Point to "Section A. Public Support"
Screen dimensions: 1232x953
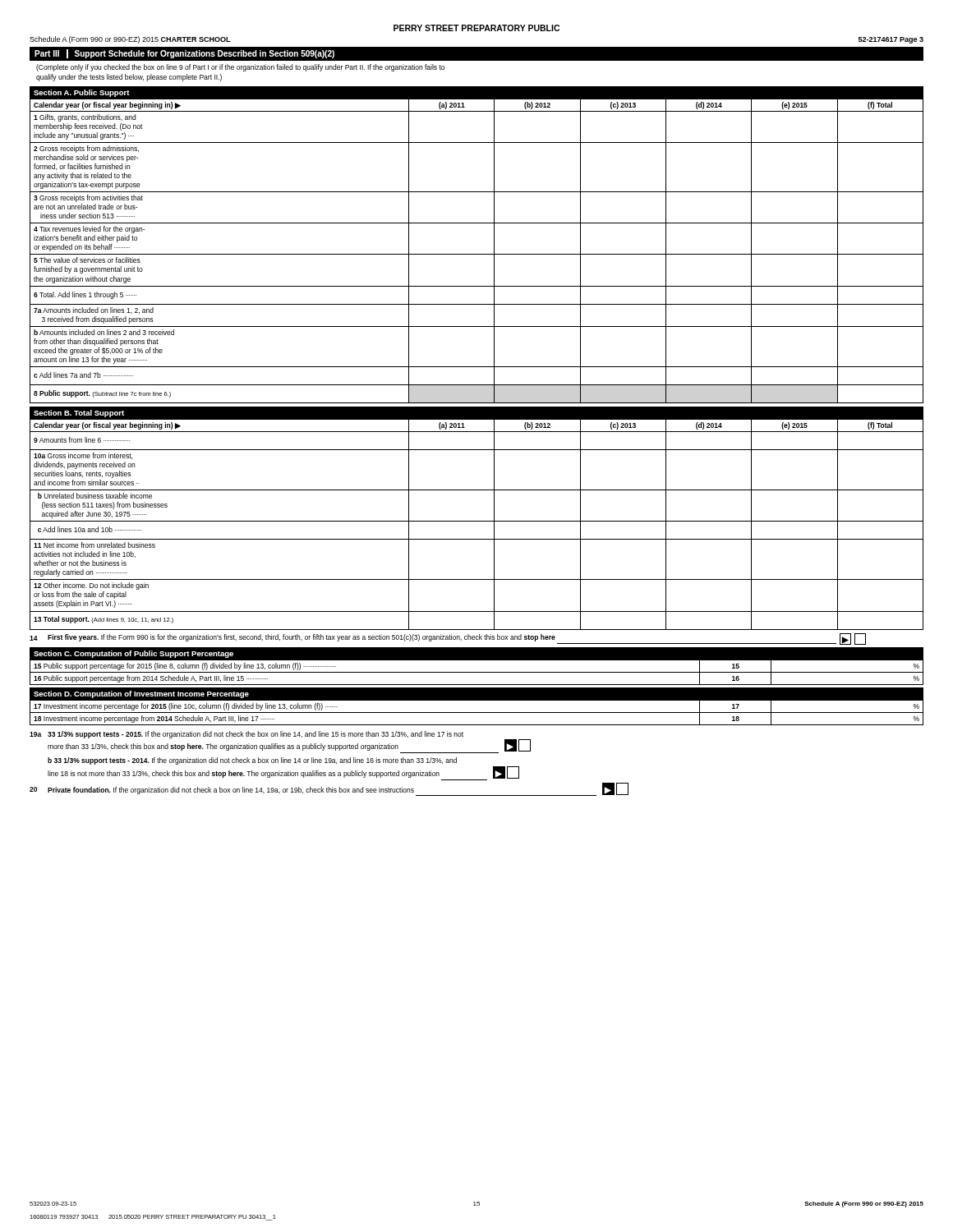coord(81,92)
